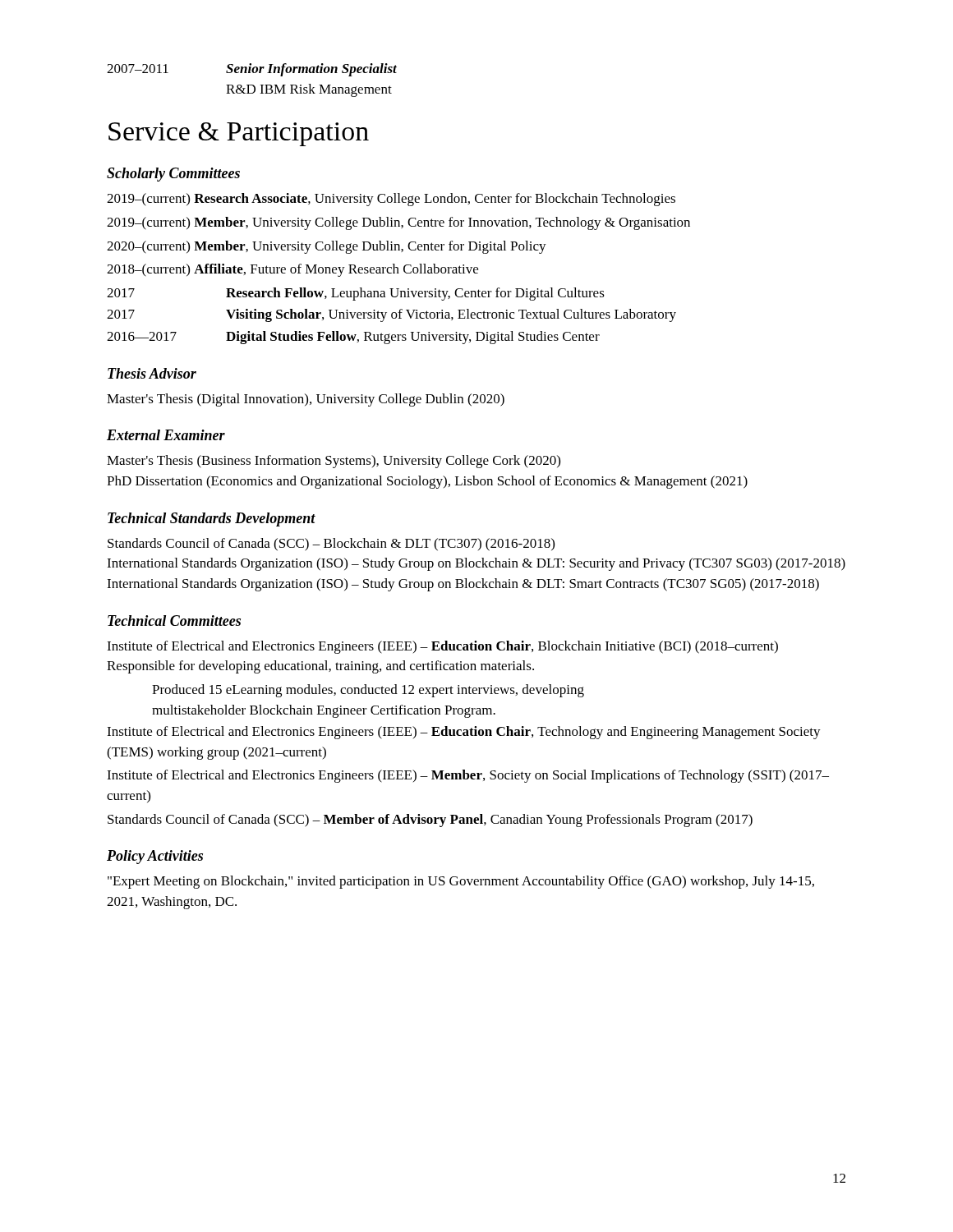
Task: Locate the title with the text "Service & Participation"
Action: pyautogui.click(x=239, y=134)
